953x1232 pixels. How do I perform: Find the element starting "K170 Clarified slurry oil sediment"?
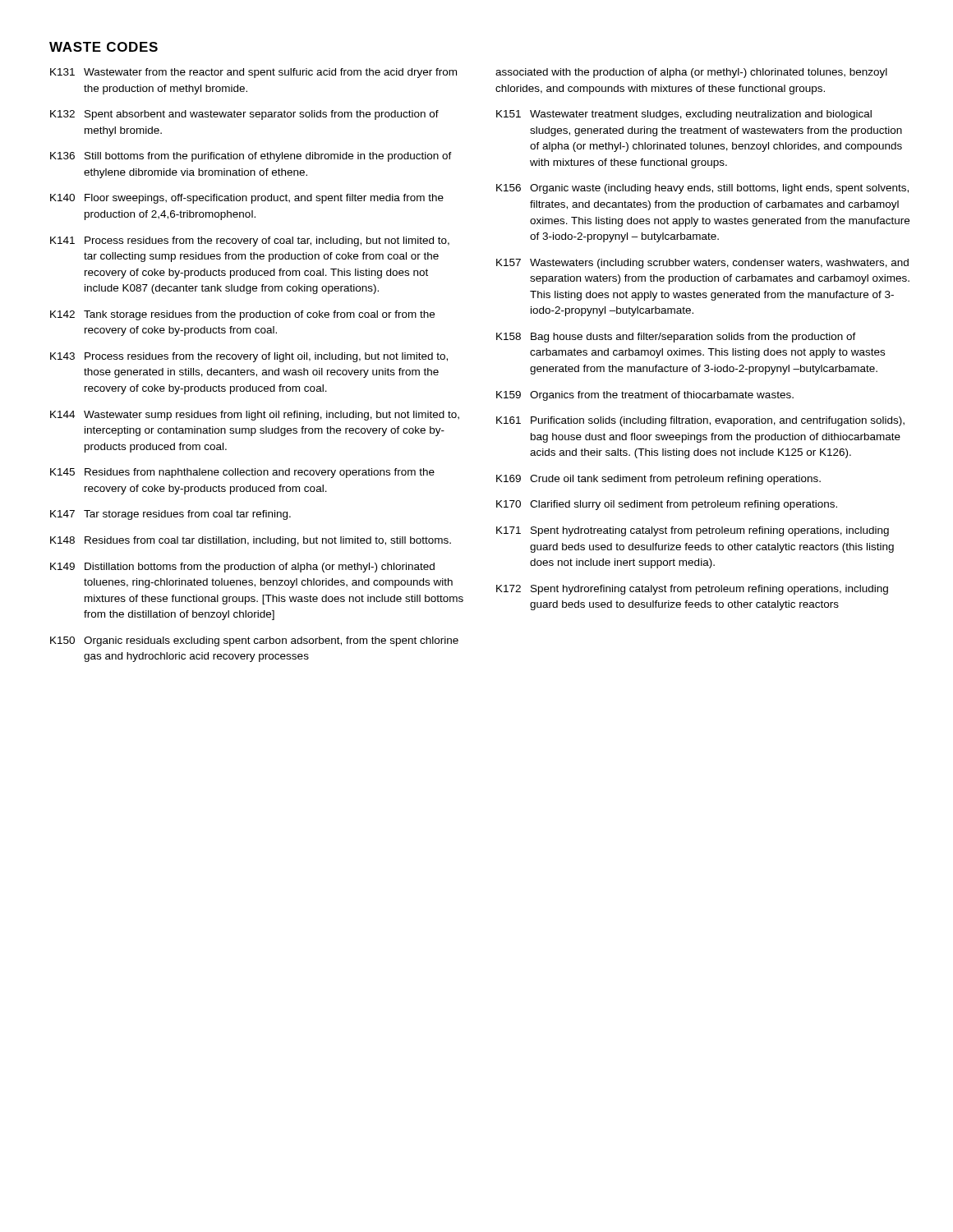pos(704,504)
